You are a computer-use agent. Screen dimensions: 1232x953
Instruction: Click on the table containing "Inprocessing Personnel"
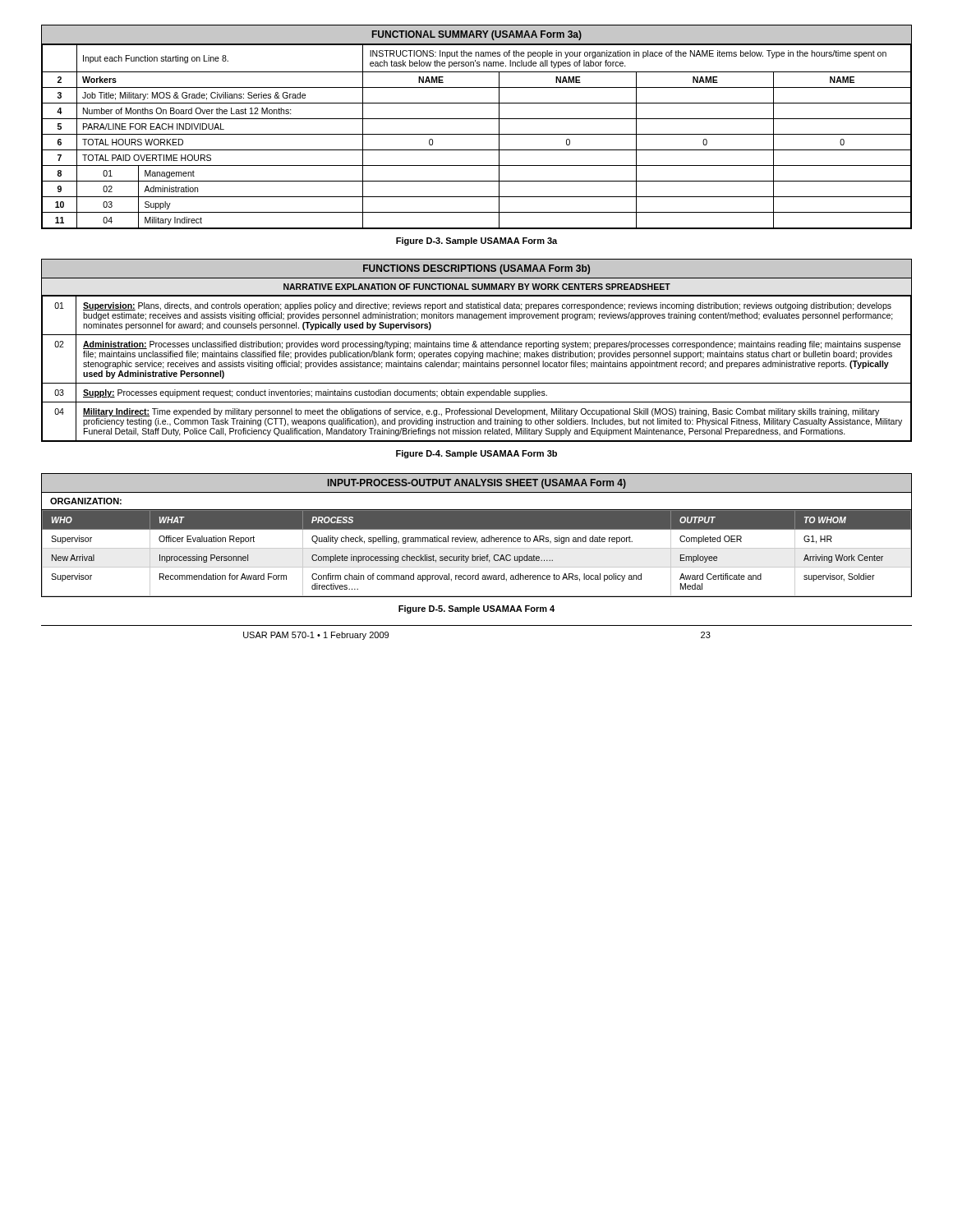[476, 535]
